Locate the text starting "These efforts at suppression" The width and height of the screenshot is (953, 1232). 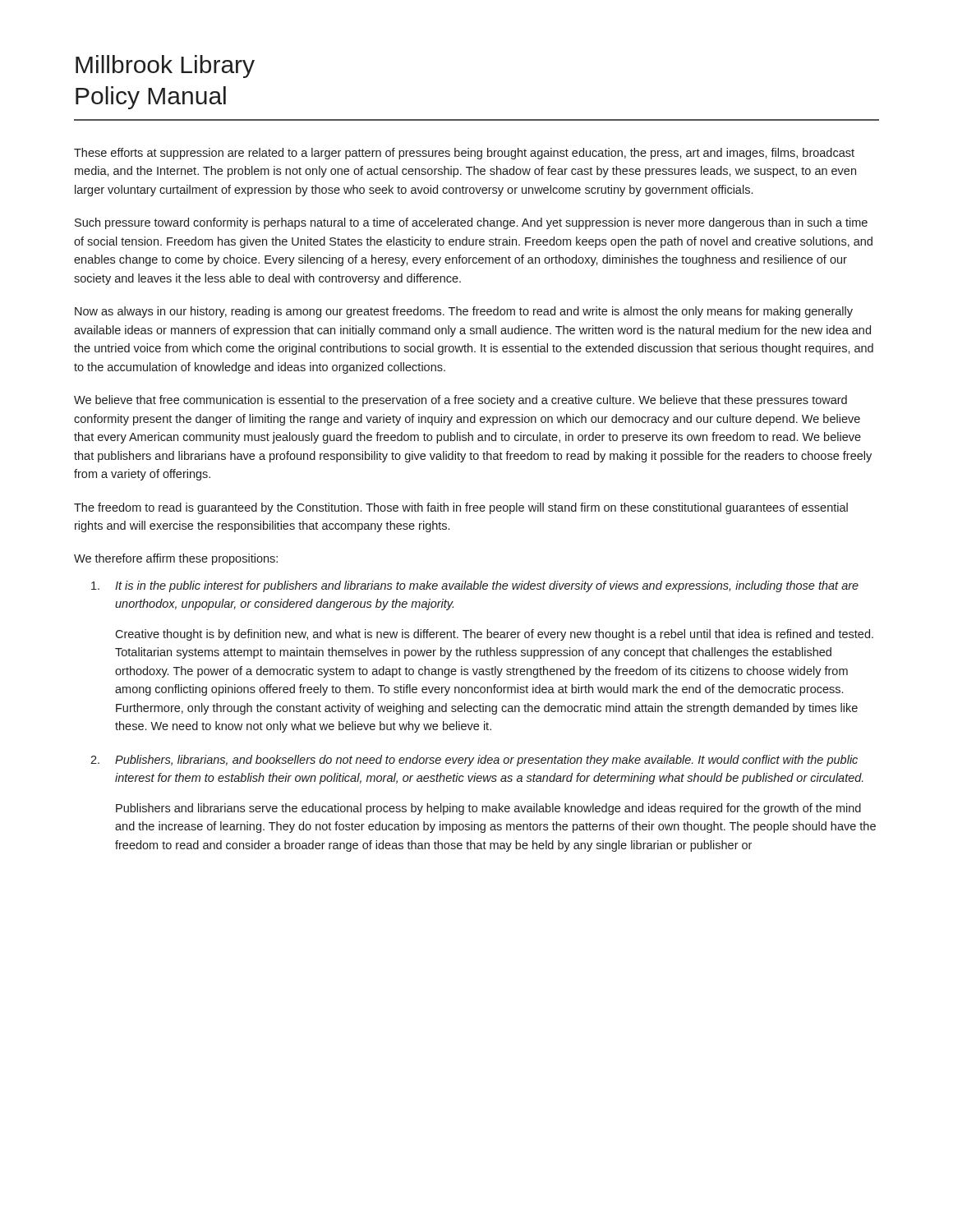(465, 171)
